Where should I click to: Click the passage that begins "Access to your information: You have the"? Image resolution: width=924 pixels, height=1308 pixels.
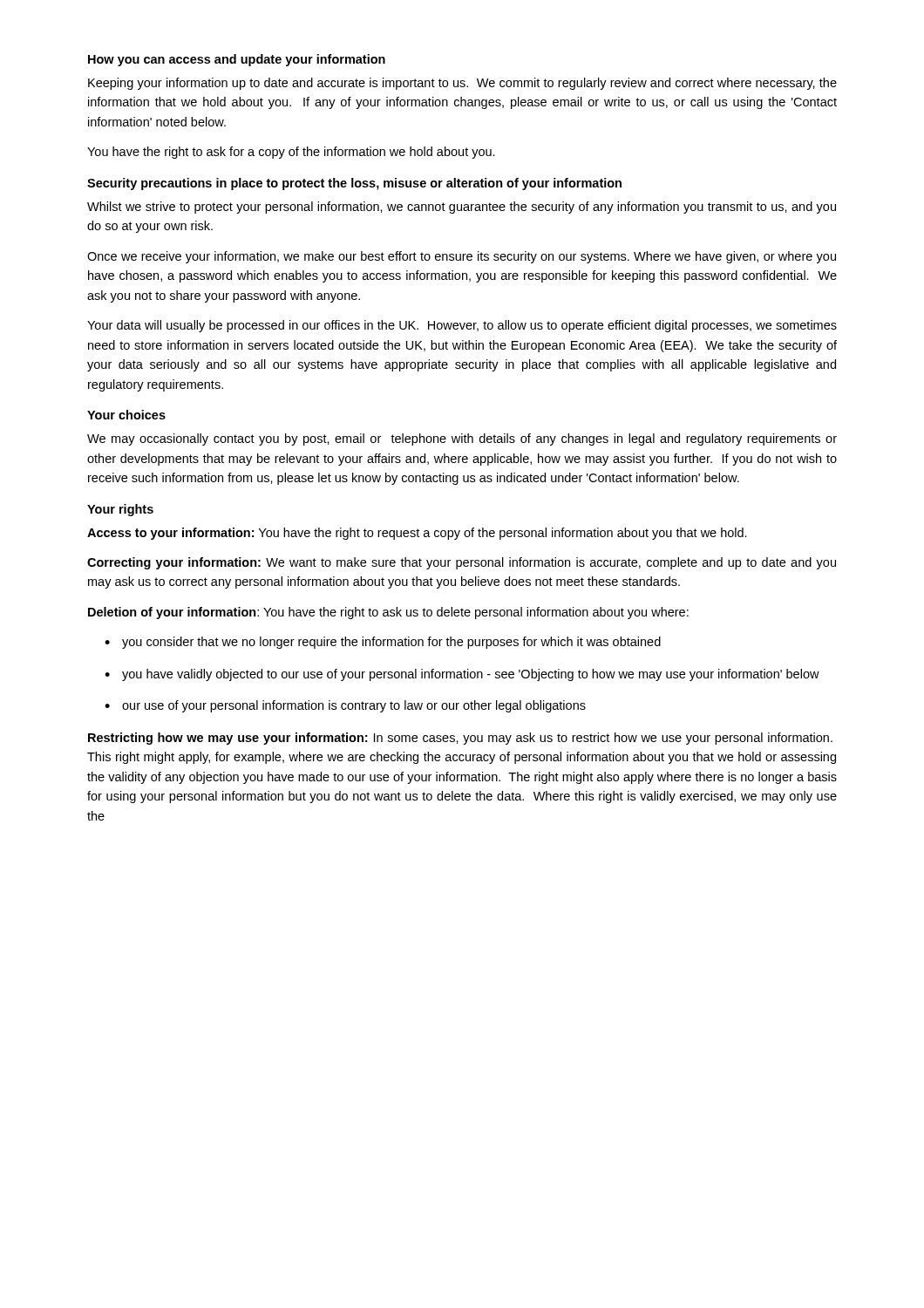417,532
